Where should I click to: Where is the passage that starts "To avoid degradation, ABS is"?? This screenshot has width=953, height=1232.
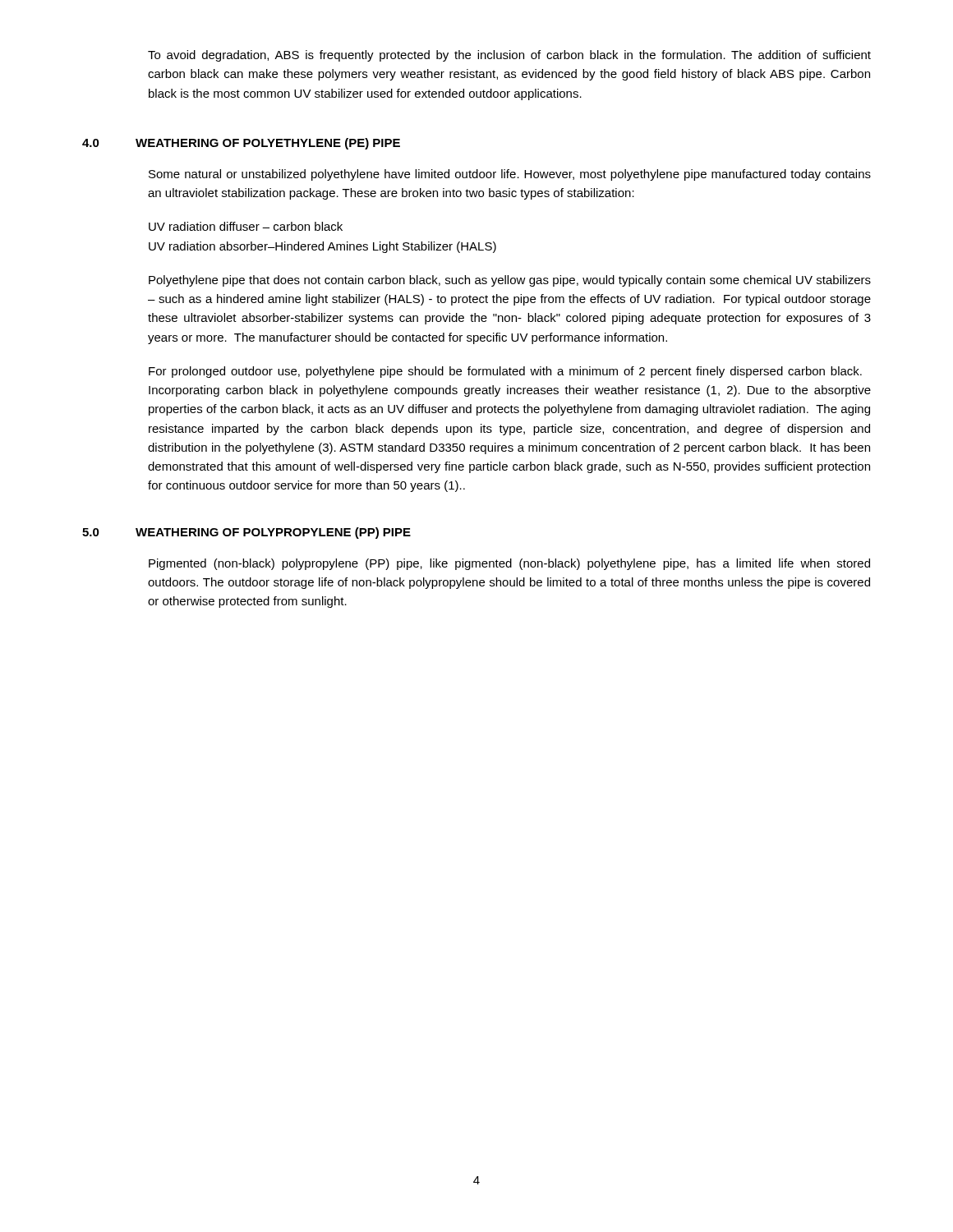(509, 74)
